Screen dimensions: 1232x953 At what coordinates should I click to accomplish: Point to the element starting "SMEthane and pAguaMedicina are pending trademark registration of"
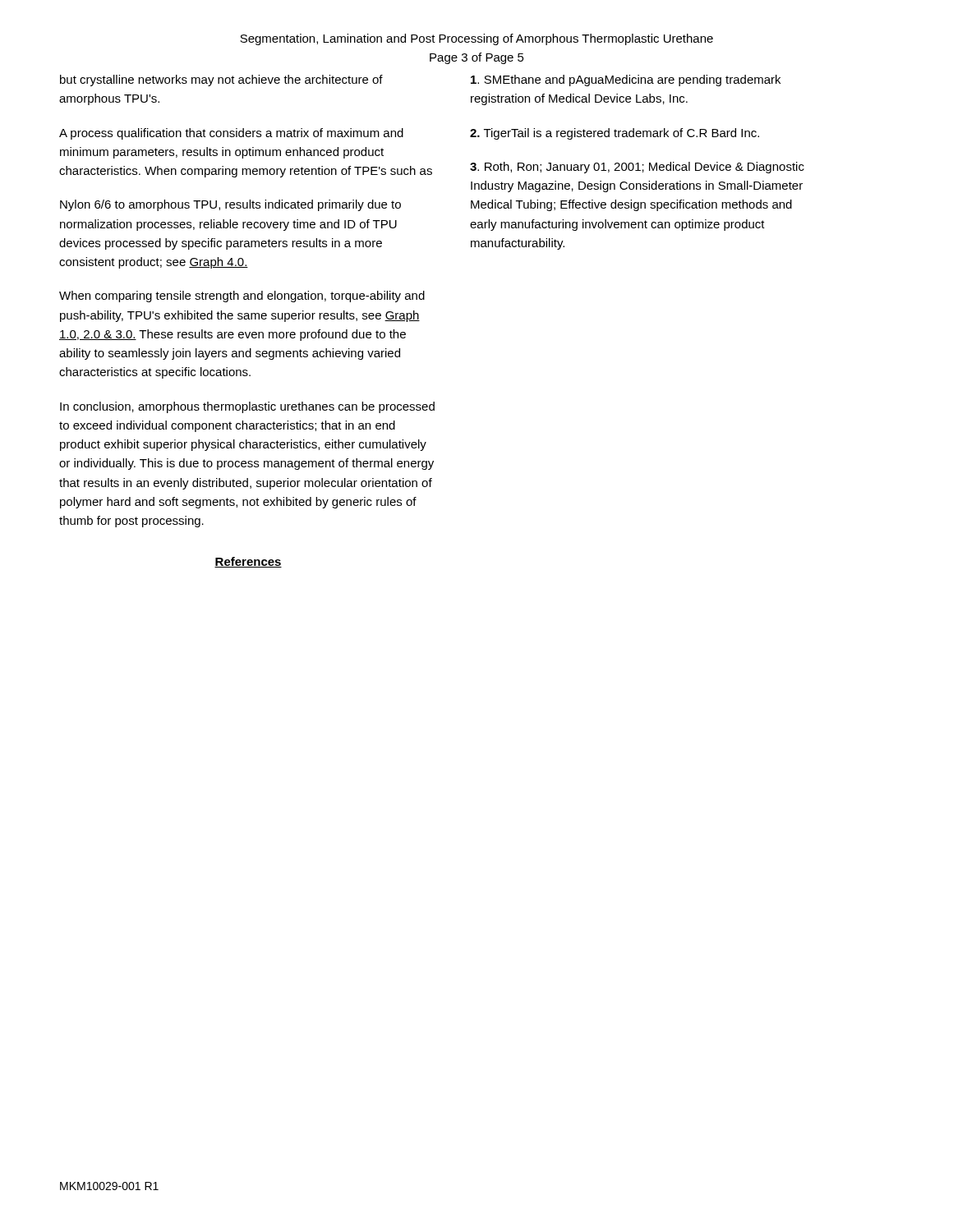click(x=625, y=89)
